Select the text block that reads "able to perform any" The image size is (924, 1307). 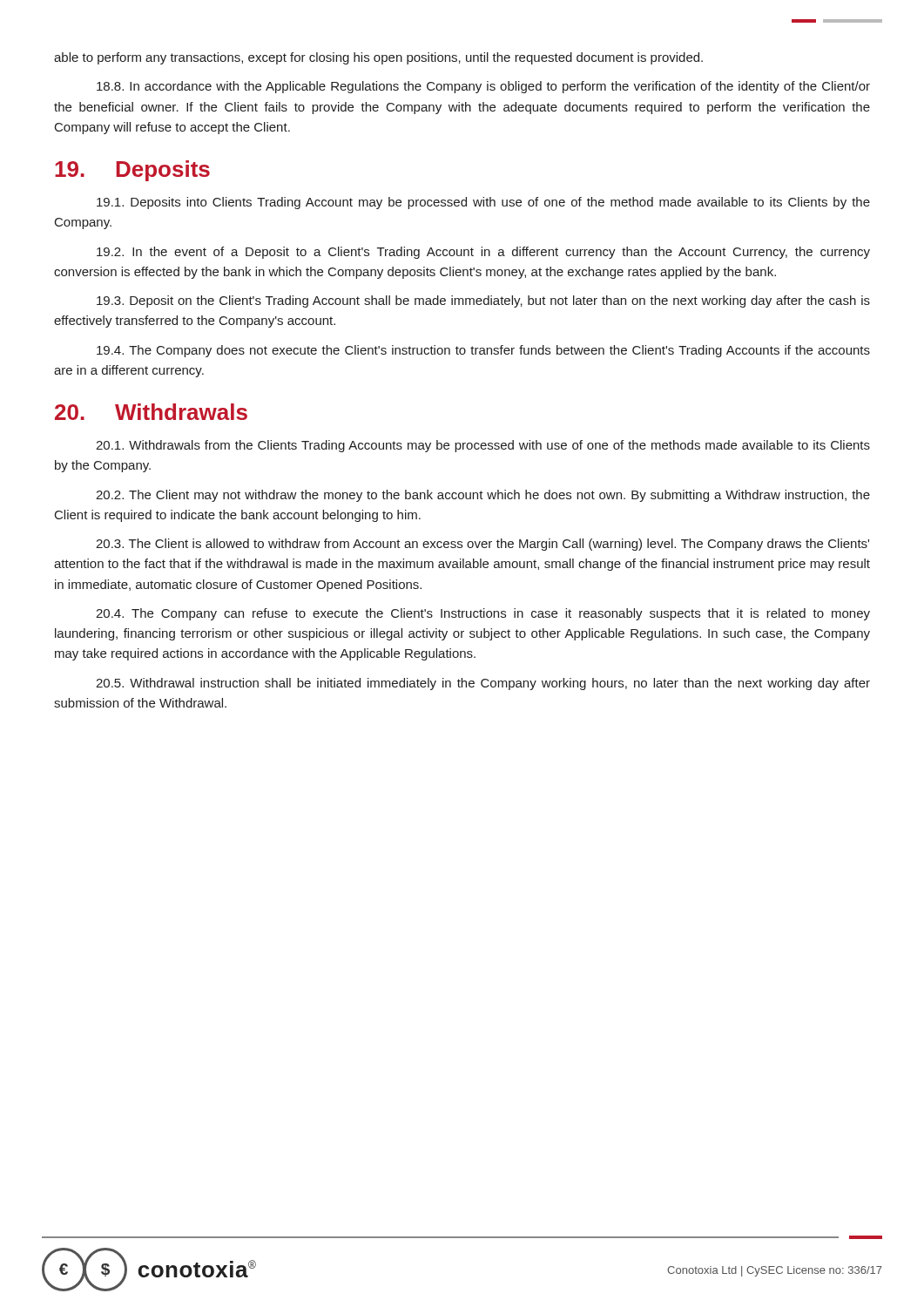coord(462,57)
